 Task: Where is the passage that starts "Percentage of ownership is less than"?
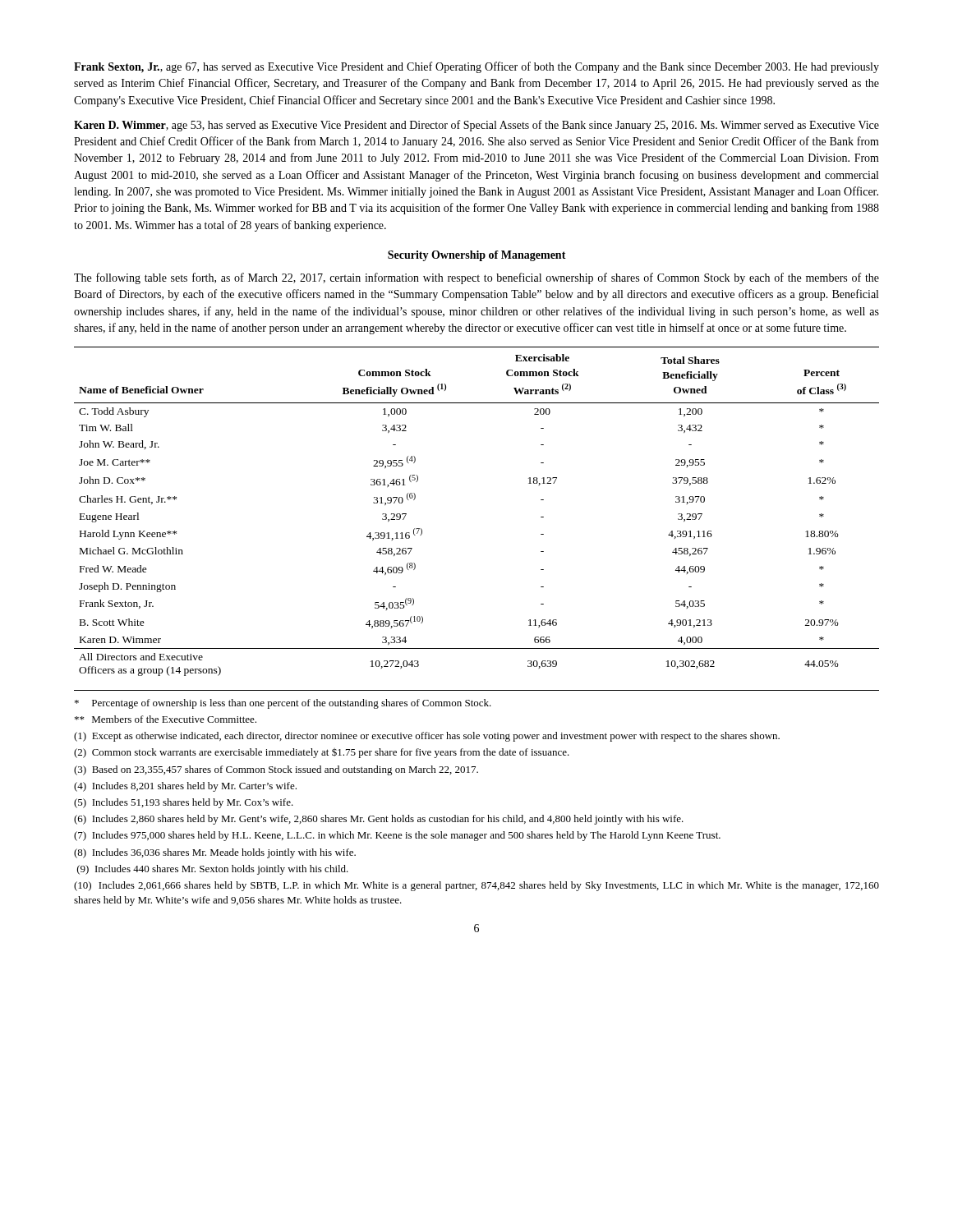click(283, 703)
